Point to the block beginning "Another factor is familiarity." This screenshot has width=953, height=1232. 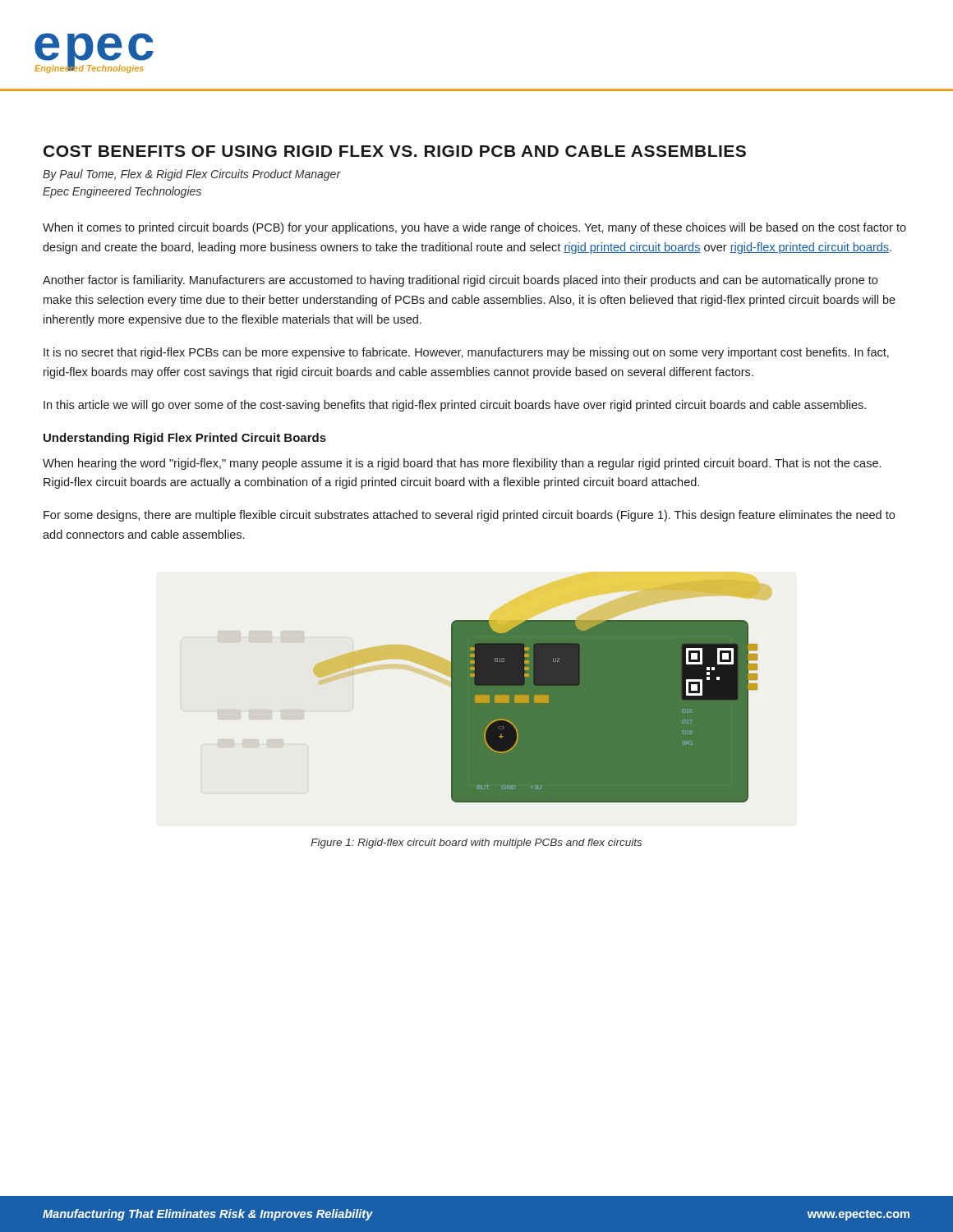476,301
